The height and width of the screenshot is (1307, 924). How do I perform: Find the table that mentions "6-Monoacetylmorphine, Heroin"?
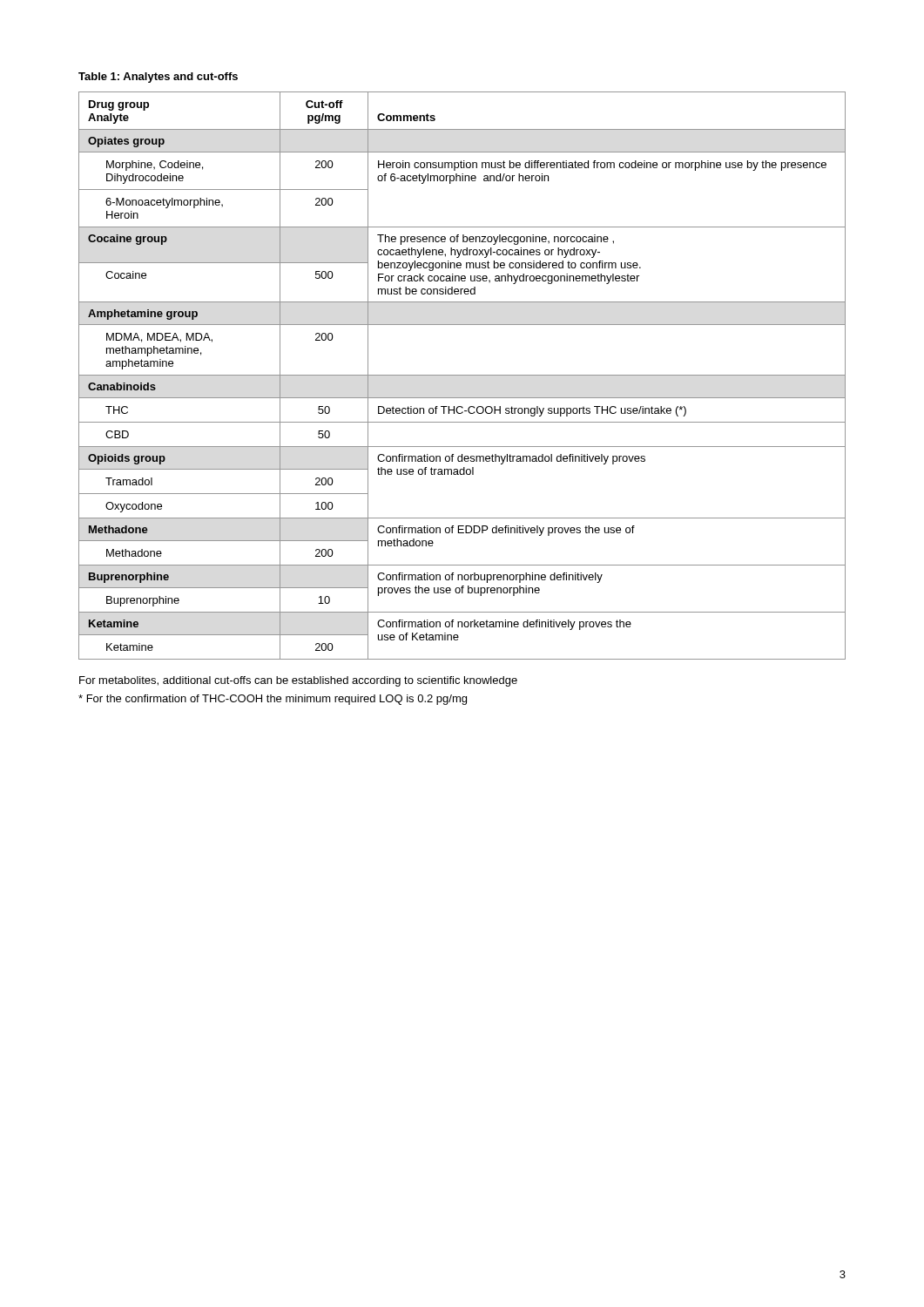tap(462, 376)
